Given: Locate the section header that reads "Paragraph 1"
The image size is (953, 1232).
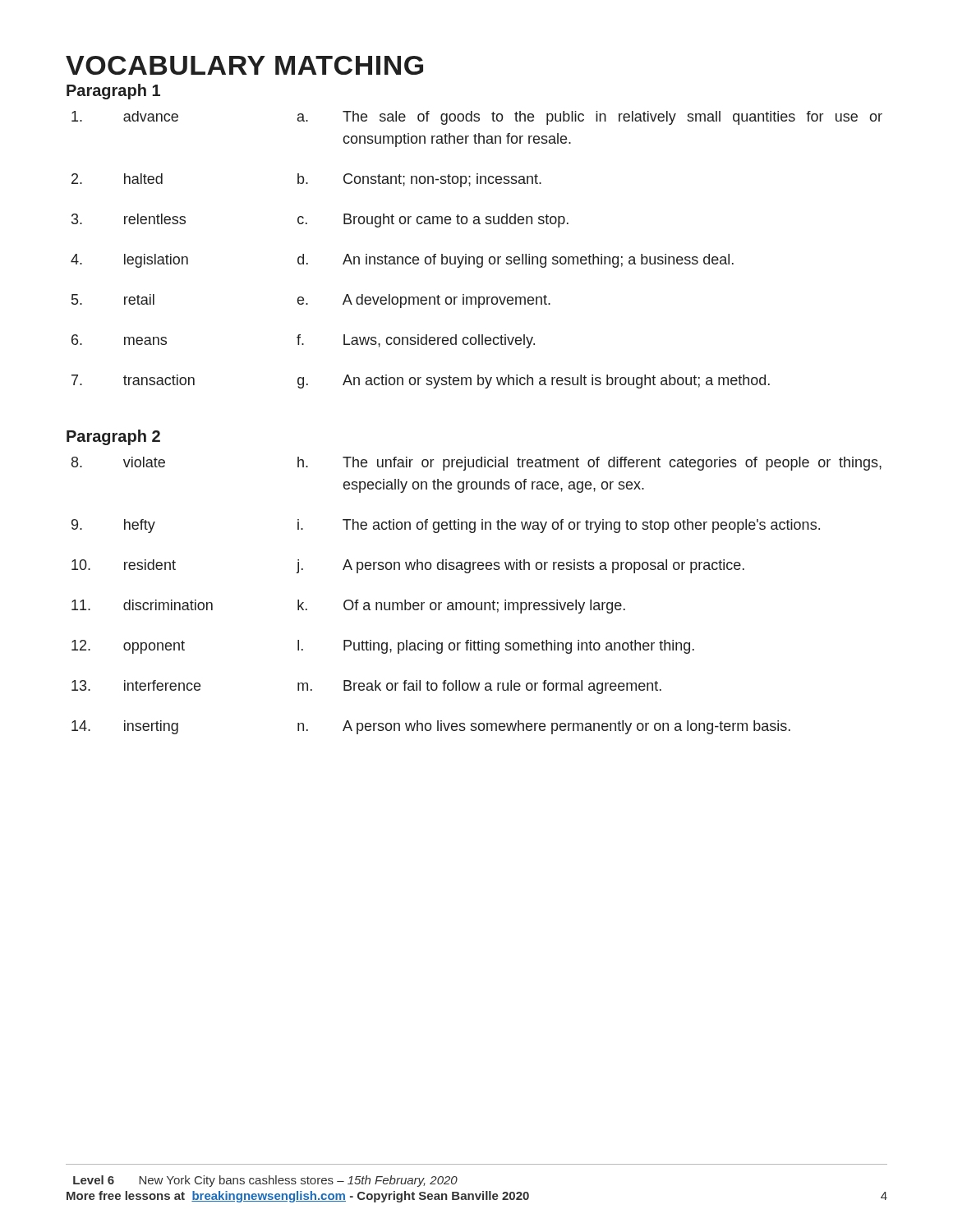Looking at the screenshot, I should point(113,90).
